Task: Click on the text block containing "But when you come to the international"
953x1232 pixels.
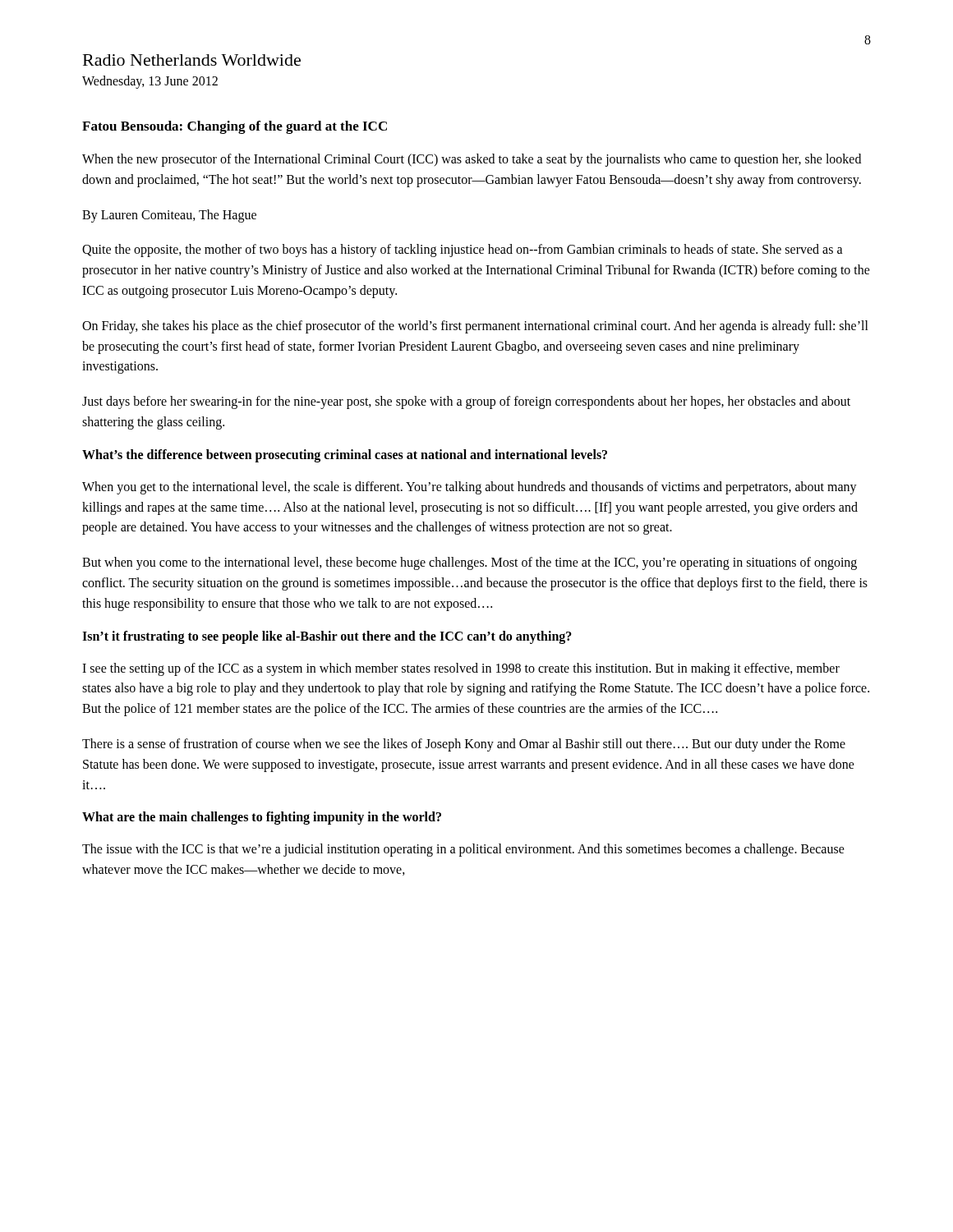Action: pos(476,583)
